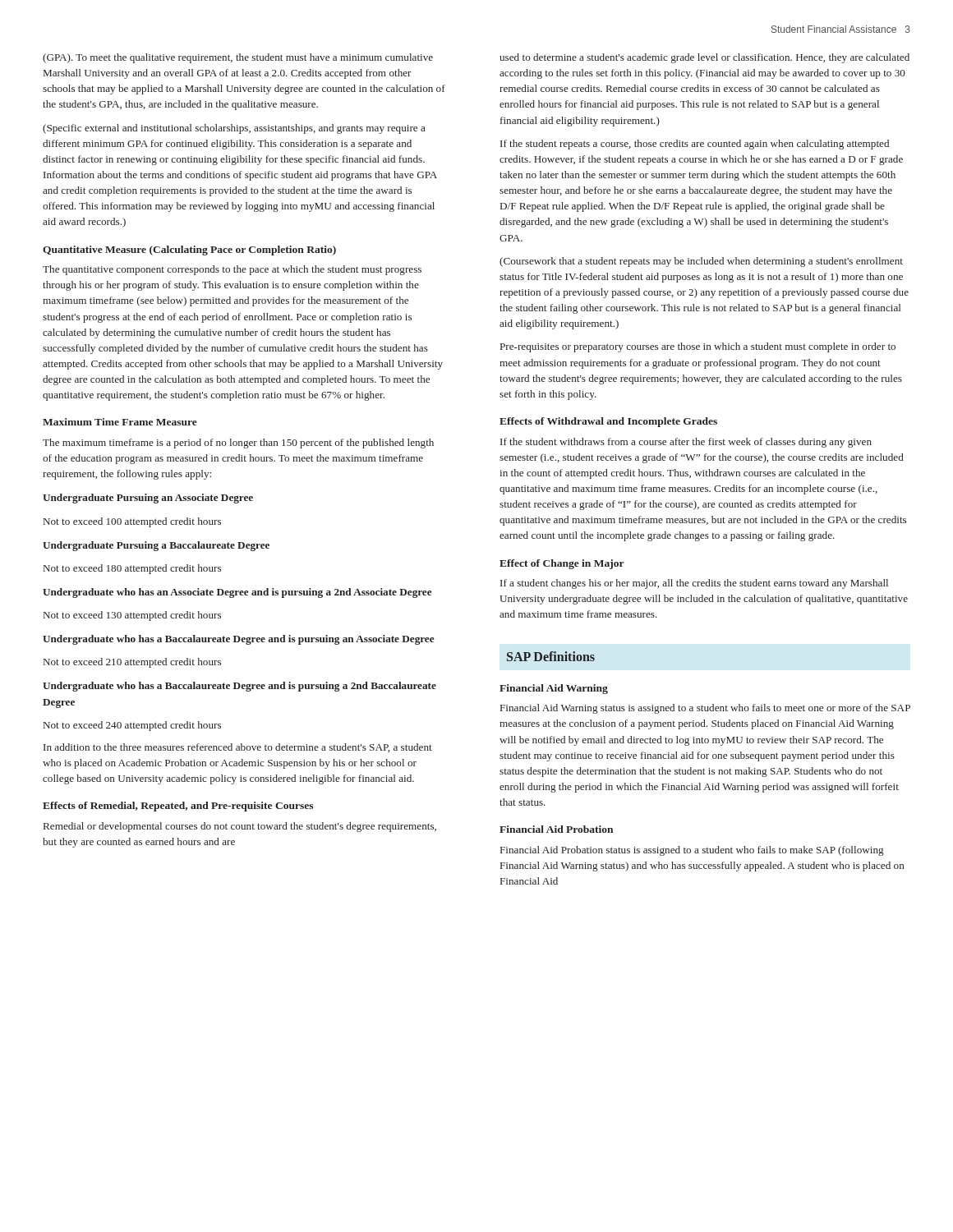Click on the section header that says "Maximum Time Frame Measure"
953x1232 pixels.
(120, 422)
